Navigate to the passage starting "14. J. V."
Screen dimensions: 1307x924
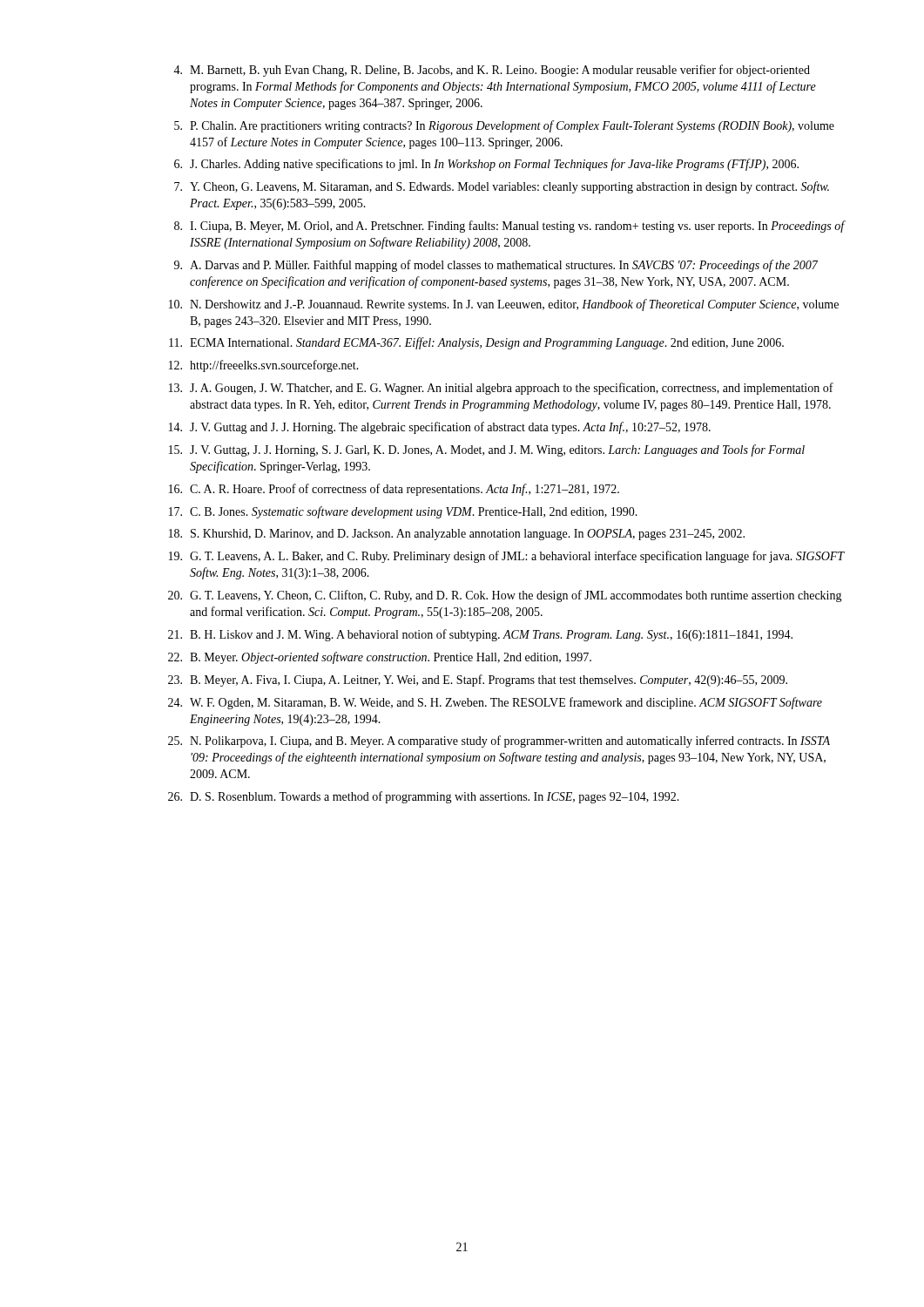(501, 428)
